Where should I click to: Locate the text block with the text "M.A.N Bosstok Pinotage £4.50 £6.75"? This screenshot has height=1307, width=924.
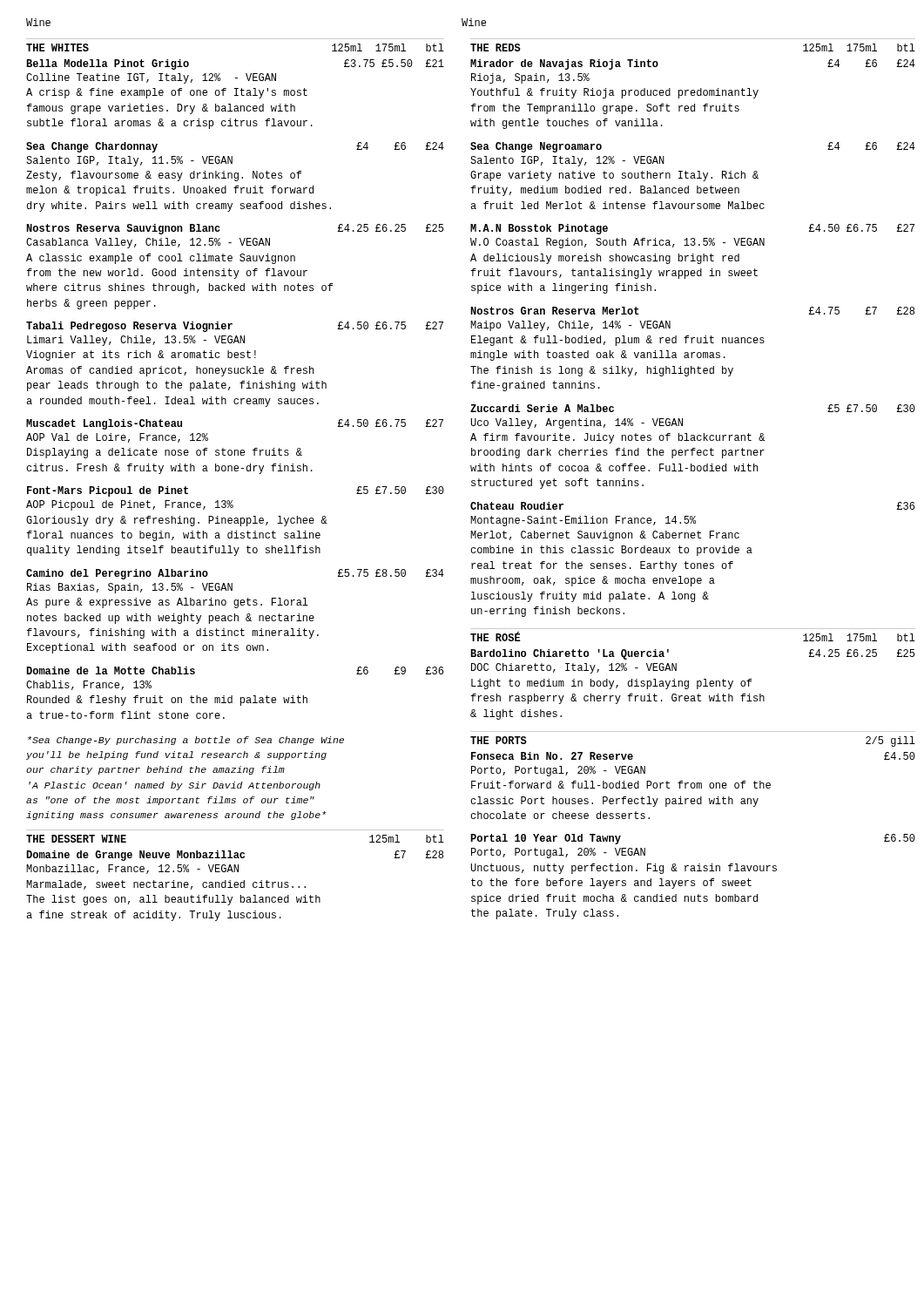693,260
